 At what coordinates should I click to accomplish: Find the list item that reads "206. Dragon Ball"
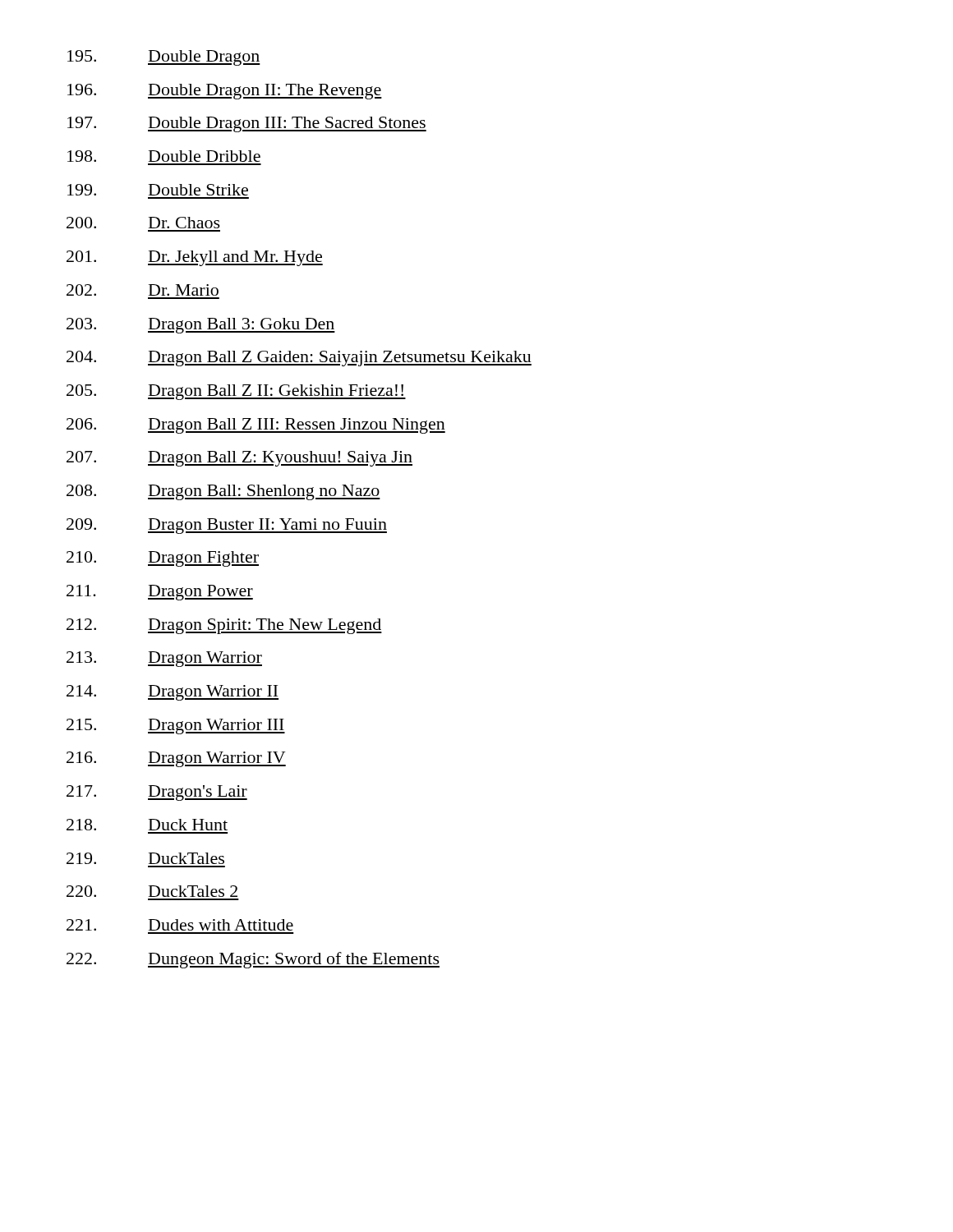coord(255,424)
